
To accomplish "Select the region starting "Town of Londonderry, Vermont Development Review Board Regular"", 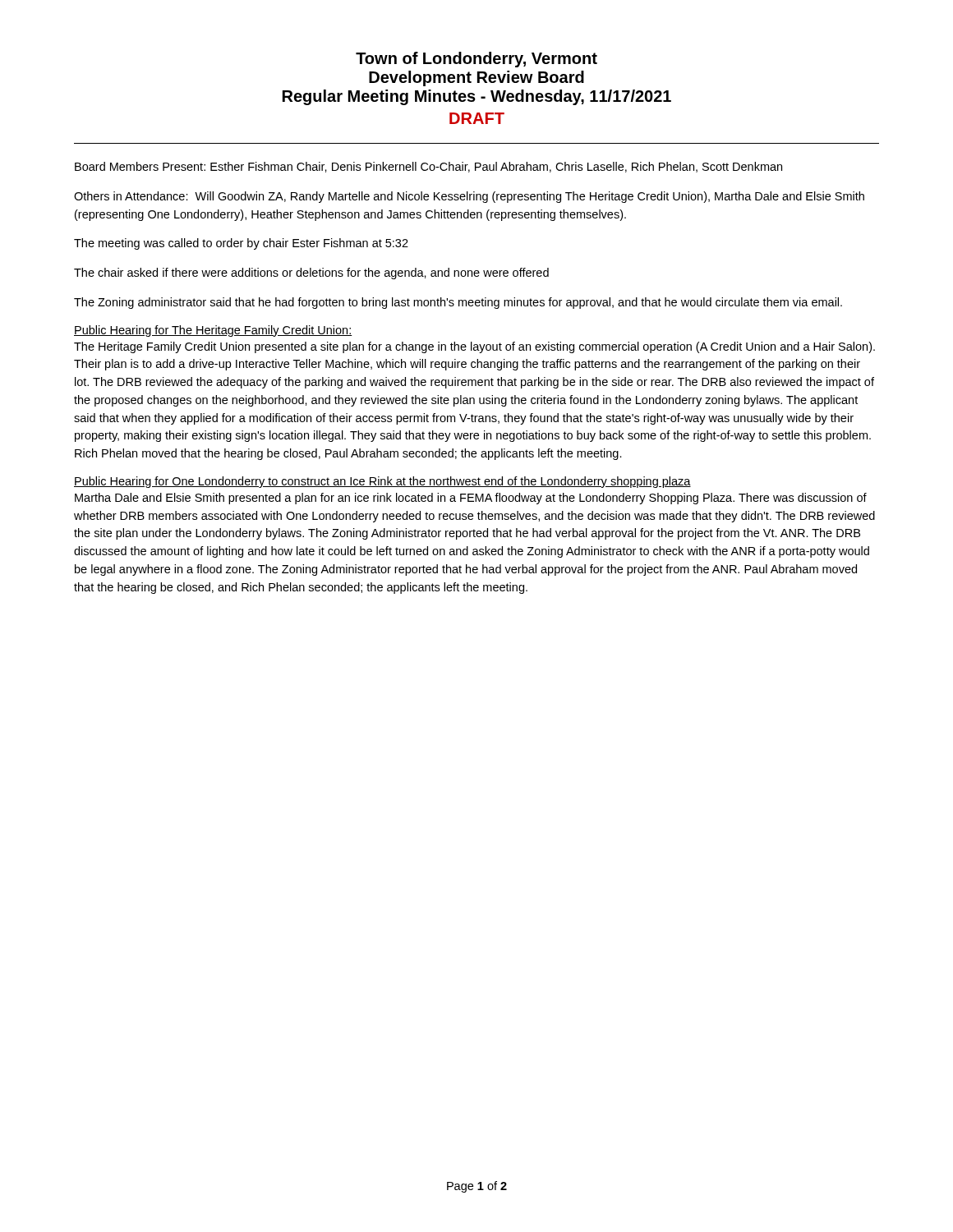I will [x=476, y=89].
